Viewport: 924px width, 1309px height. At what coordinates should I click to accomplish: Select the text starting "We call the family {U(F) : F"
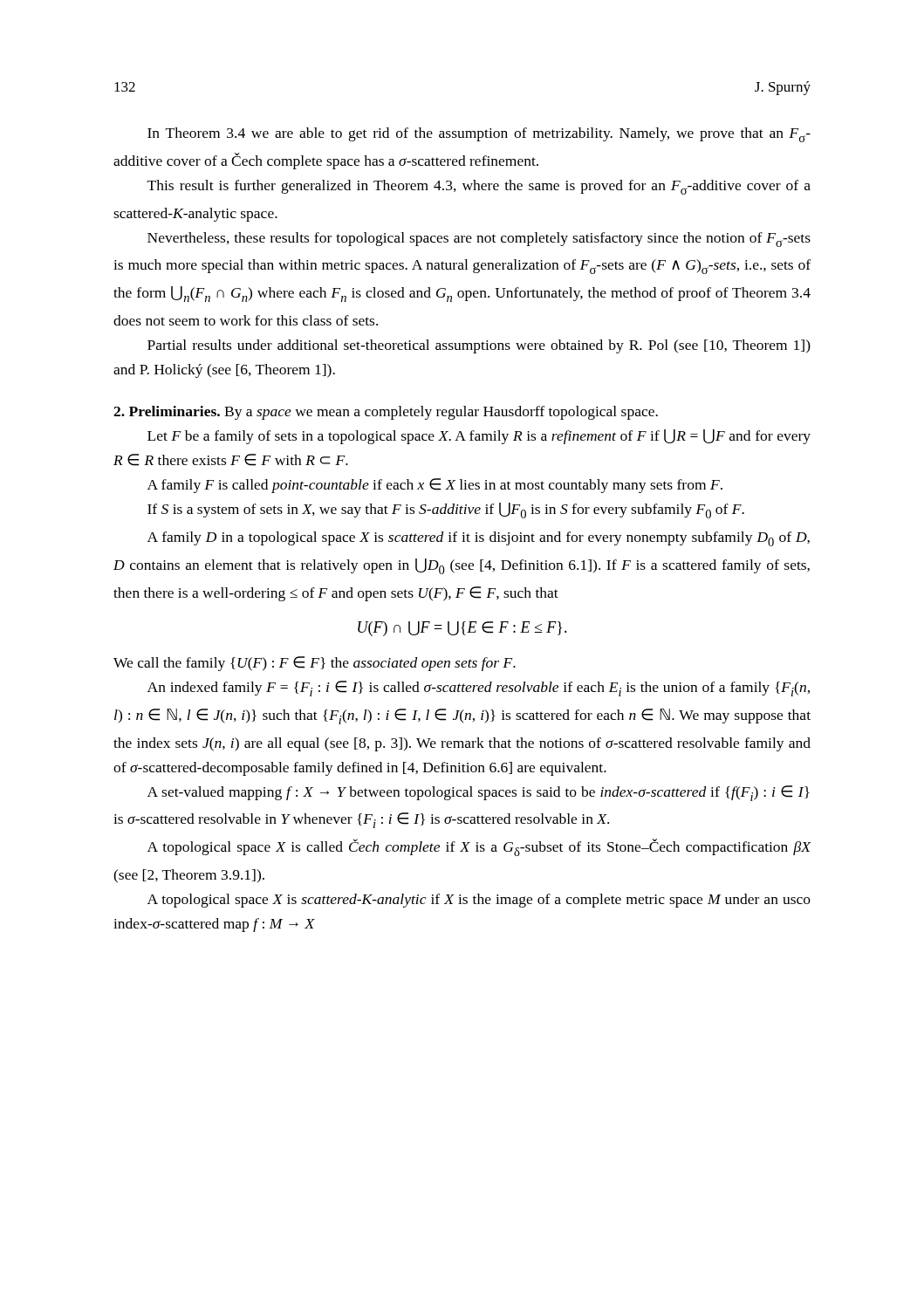tap(462, 662)
